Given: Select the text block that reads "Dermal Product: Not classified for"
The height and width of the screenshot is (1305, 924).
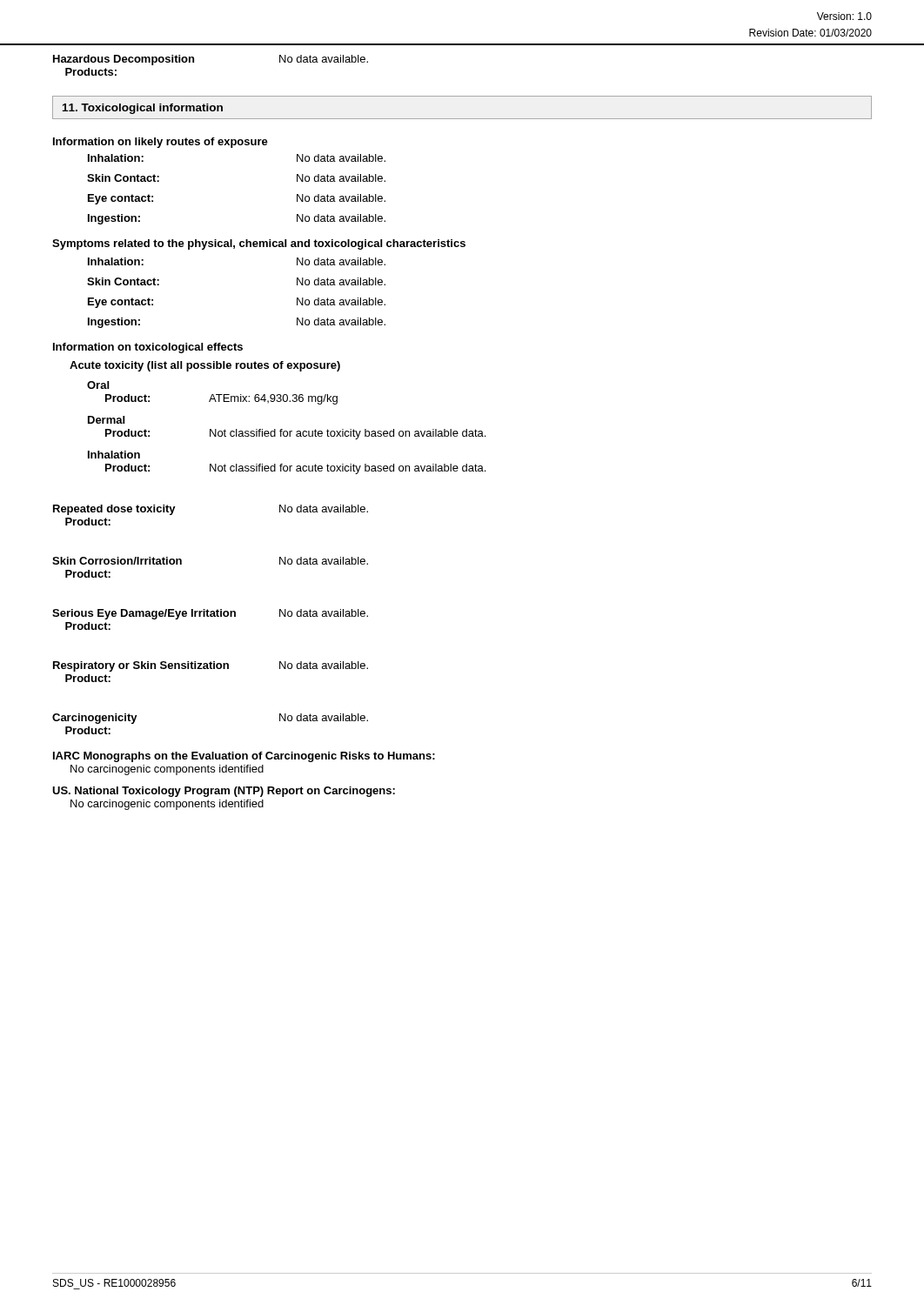Looking at the screenshot, I should point(479,426).
